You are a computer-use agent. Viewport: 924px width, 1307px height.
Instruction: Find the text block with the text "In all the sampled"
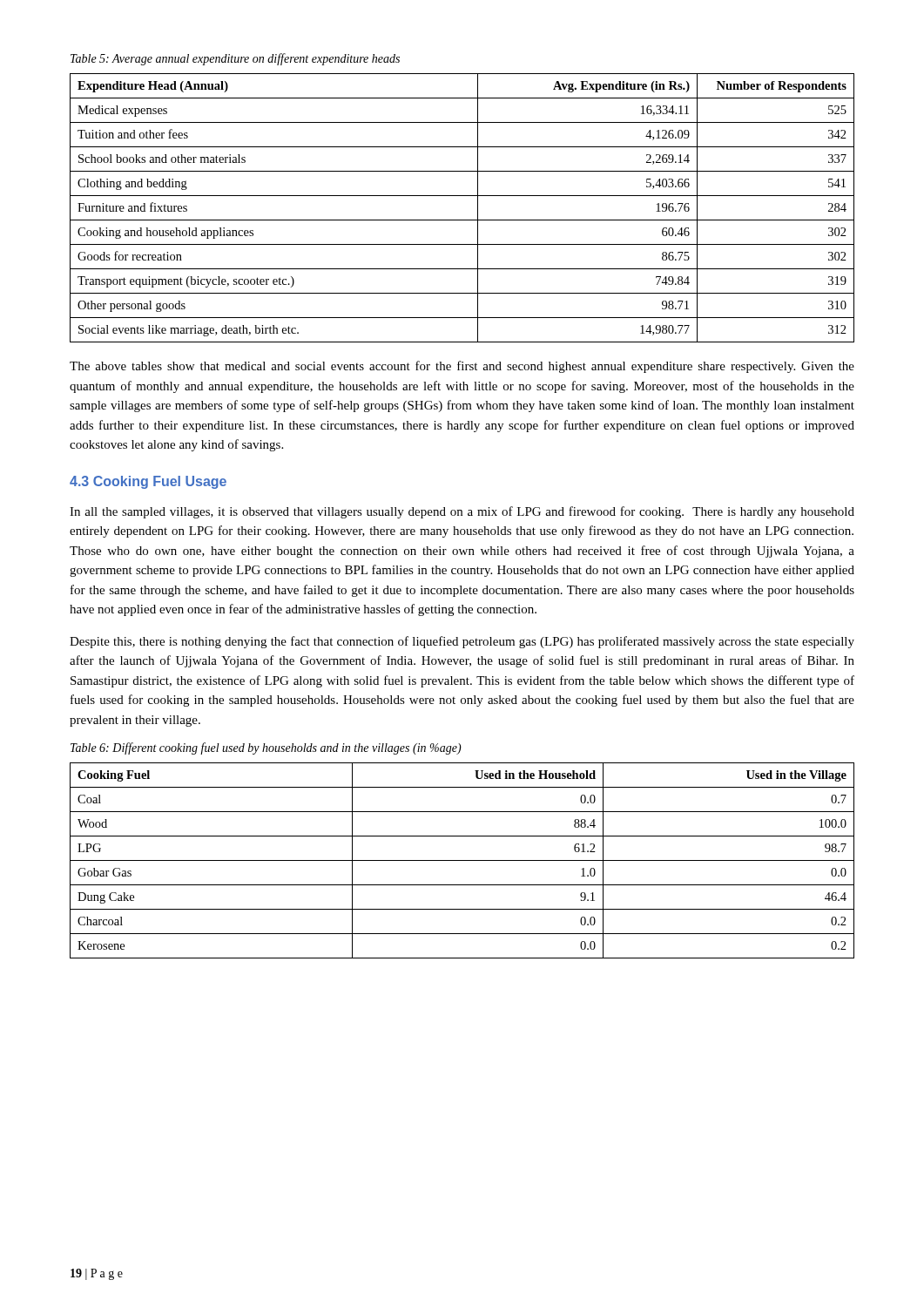tap(462, 560)
